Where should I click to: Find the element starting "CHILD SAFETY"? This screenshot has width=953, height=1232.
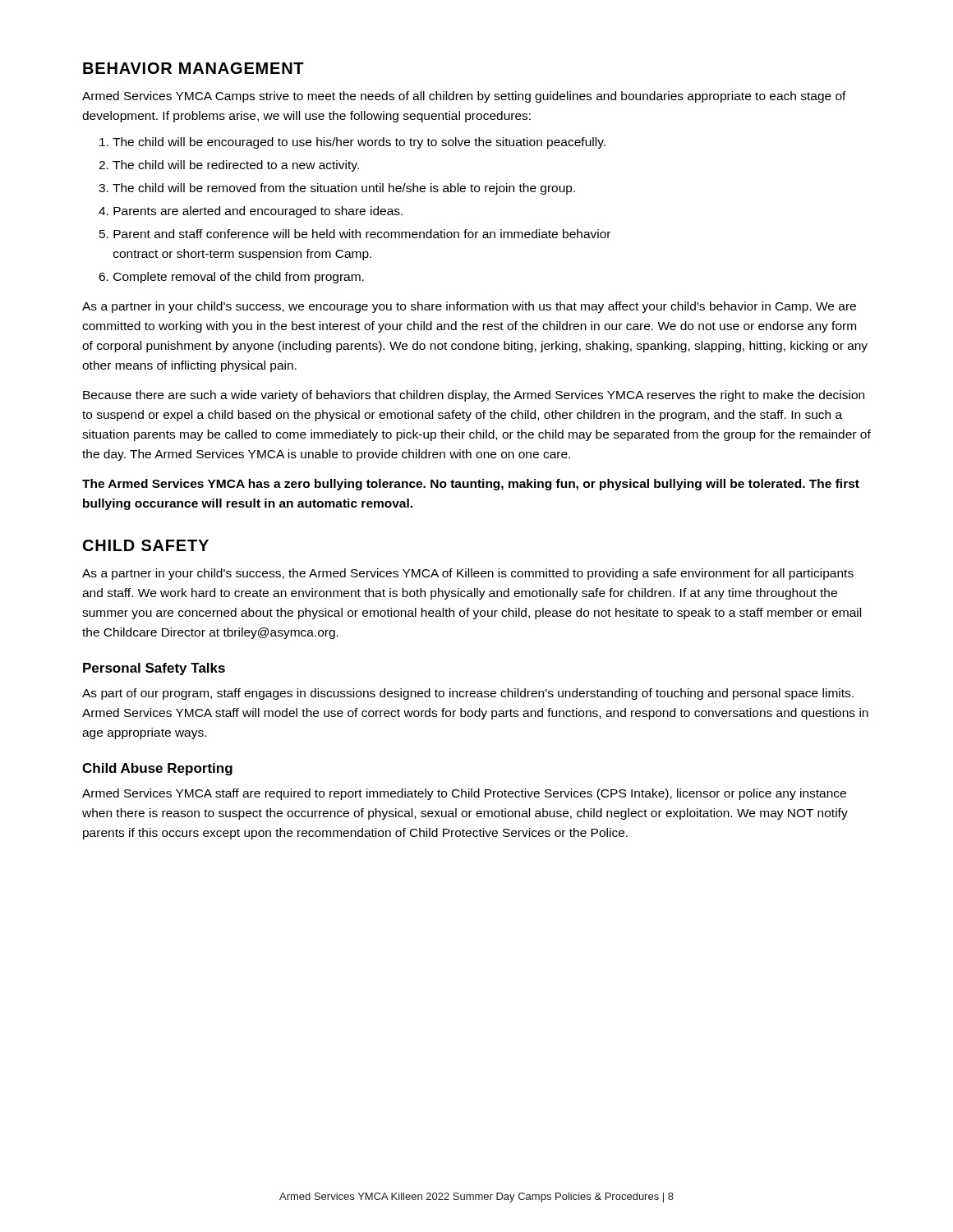(x=146, y=546)
